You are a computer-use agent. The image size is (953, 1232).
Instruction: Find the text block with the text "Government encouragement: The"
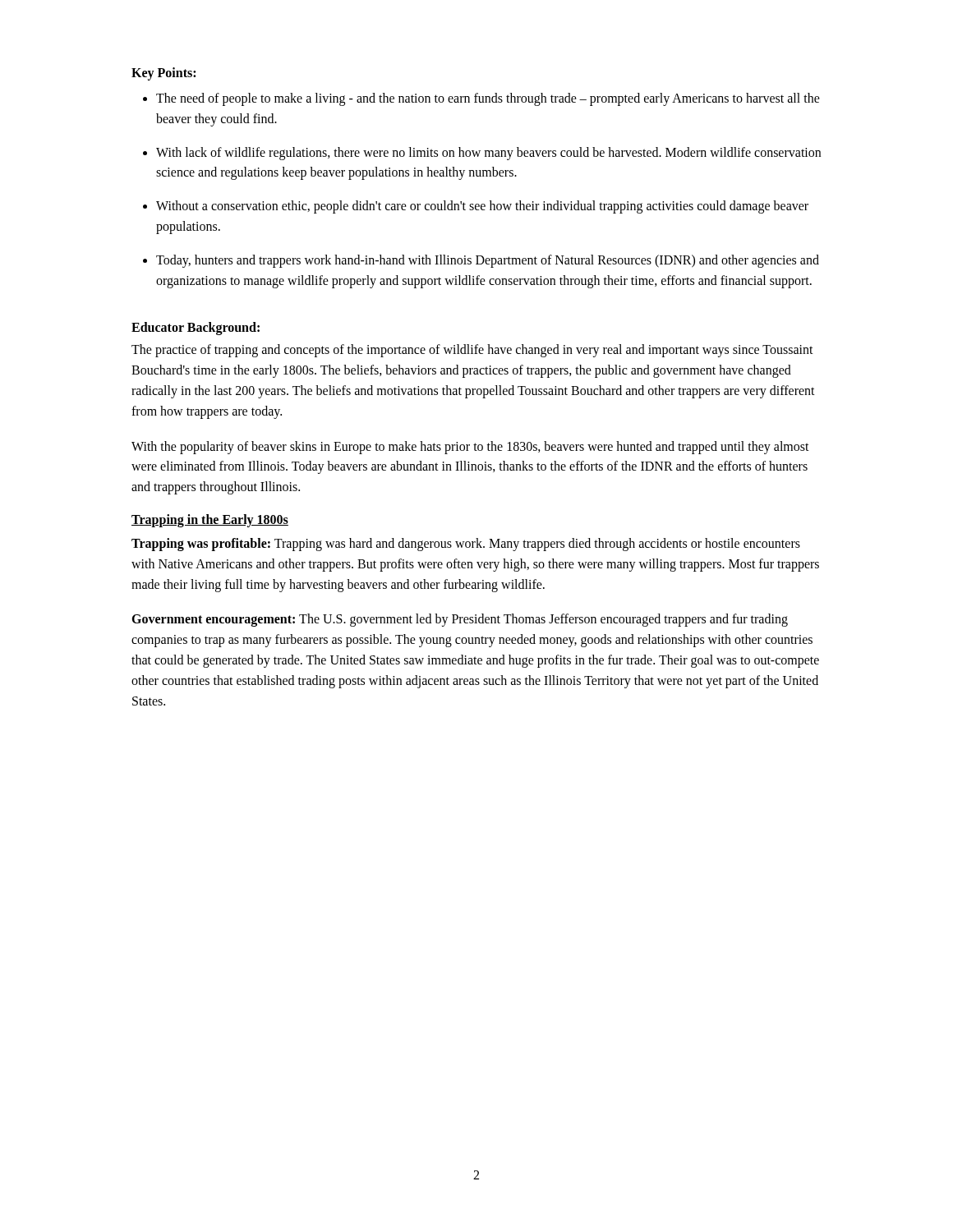click(x=475, y=660)
